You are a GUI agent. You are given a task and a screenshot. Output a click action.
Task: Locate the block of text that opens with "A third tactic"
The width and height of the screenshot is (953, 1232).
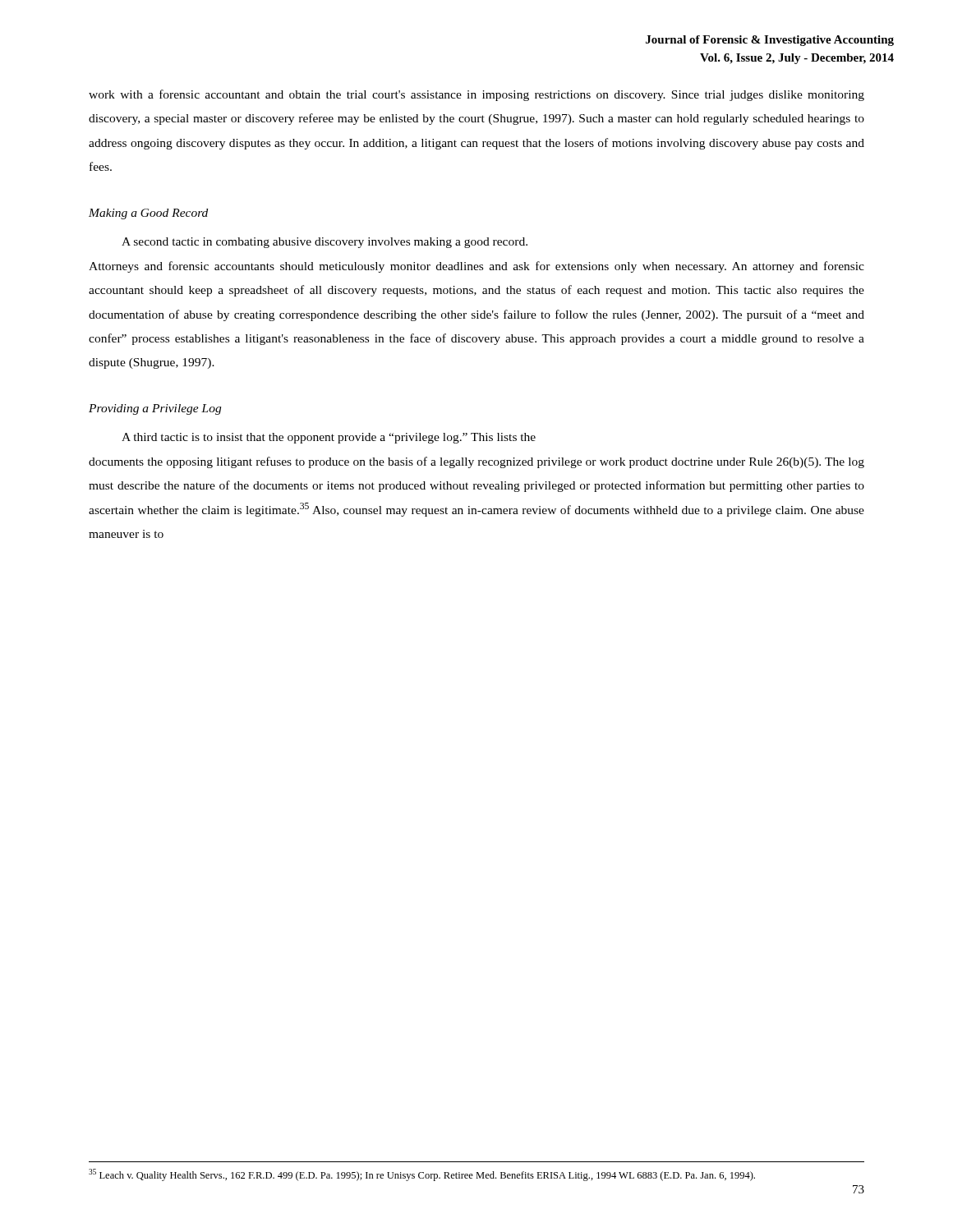pos(476,483)
